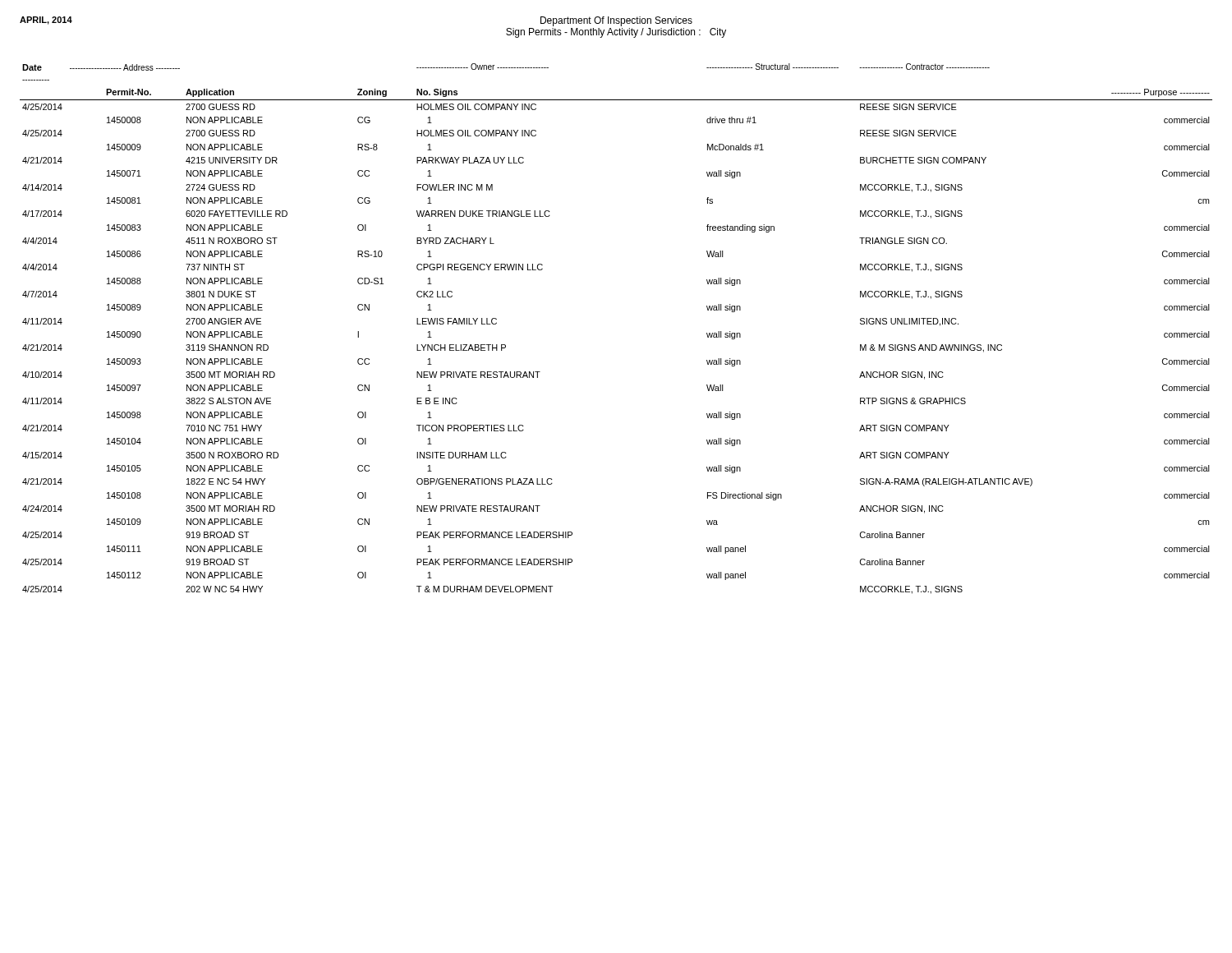Locate a table
This screenshot has height=953, width=1232.
616,328
